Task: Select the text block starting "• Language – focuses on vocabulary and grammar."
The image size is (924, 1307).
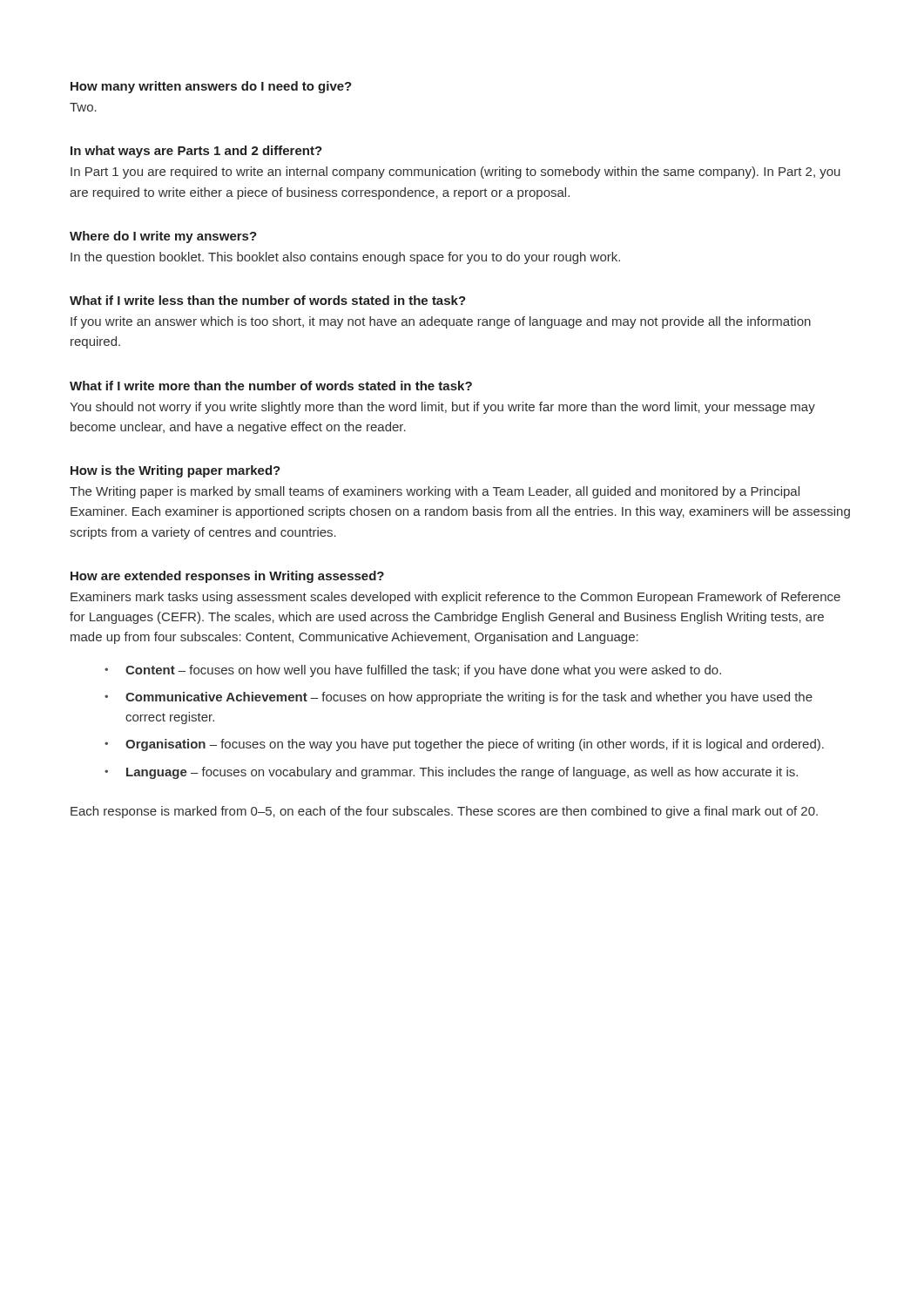Action: coord(452,771)
